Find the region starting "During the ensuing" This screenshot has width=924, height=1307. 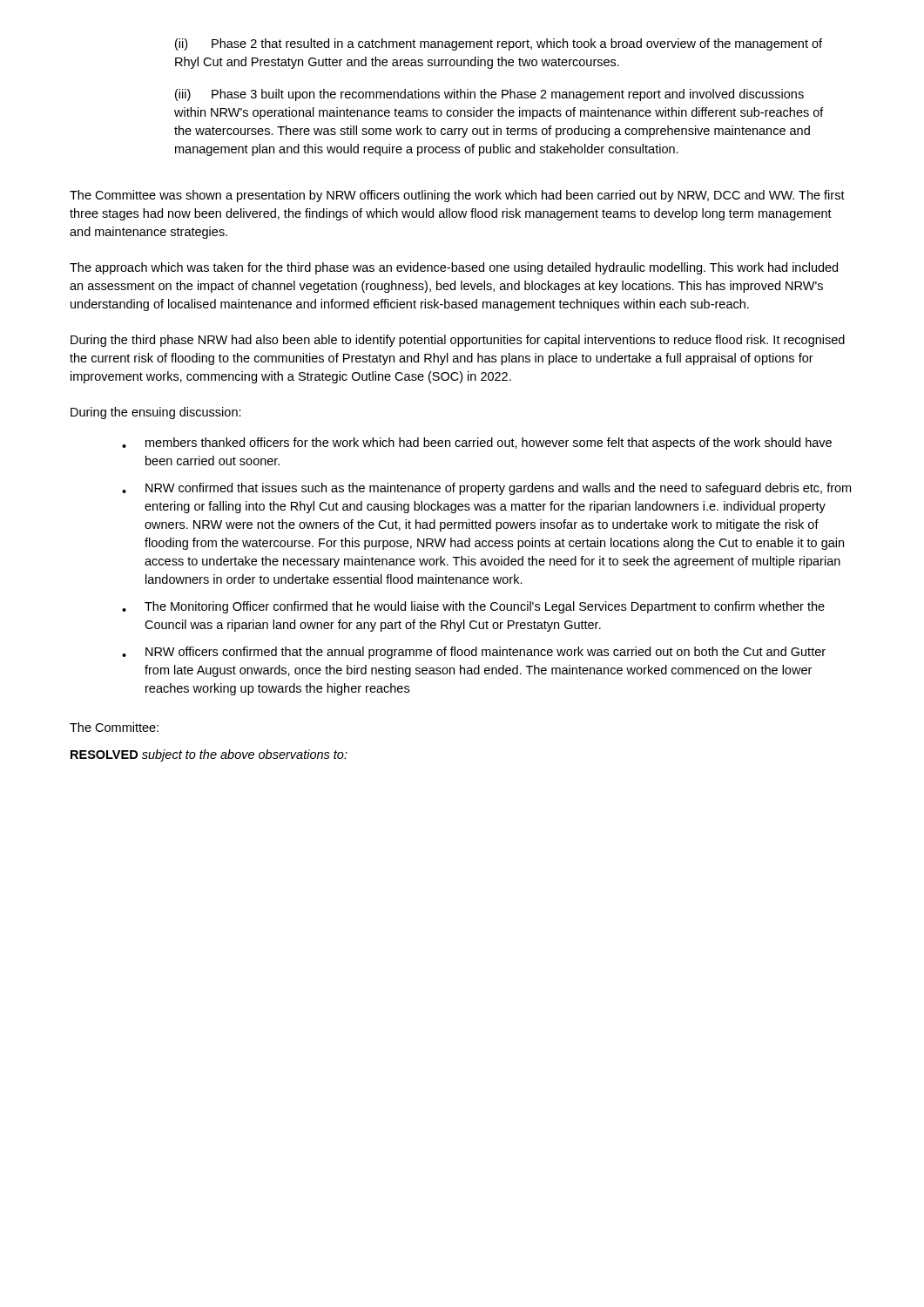156,412
